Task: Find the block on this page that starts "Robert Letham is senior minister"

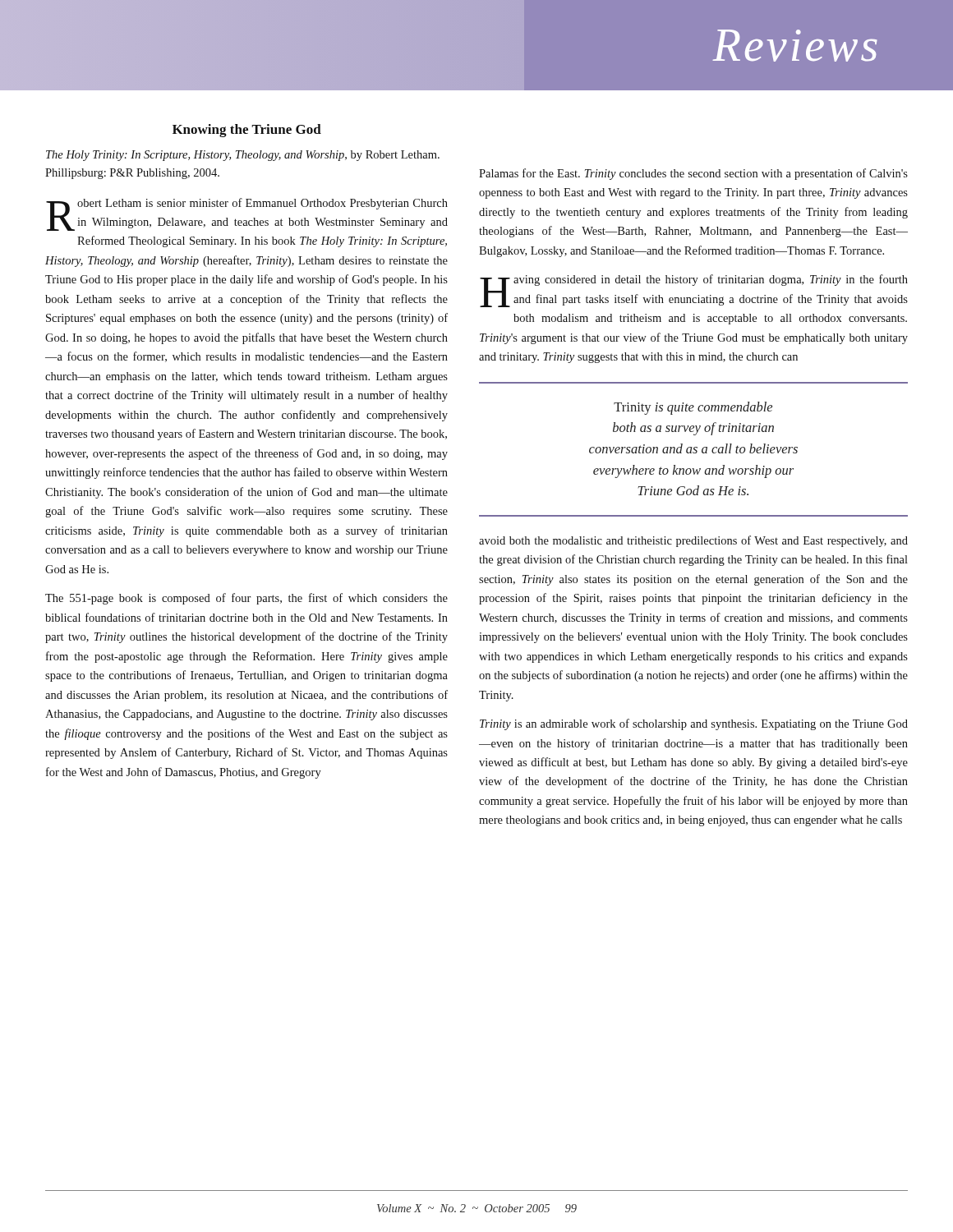Action: [246, 384]
